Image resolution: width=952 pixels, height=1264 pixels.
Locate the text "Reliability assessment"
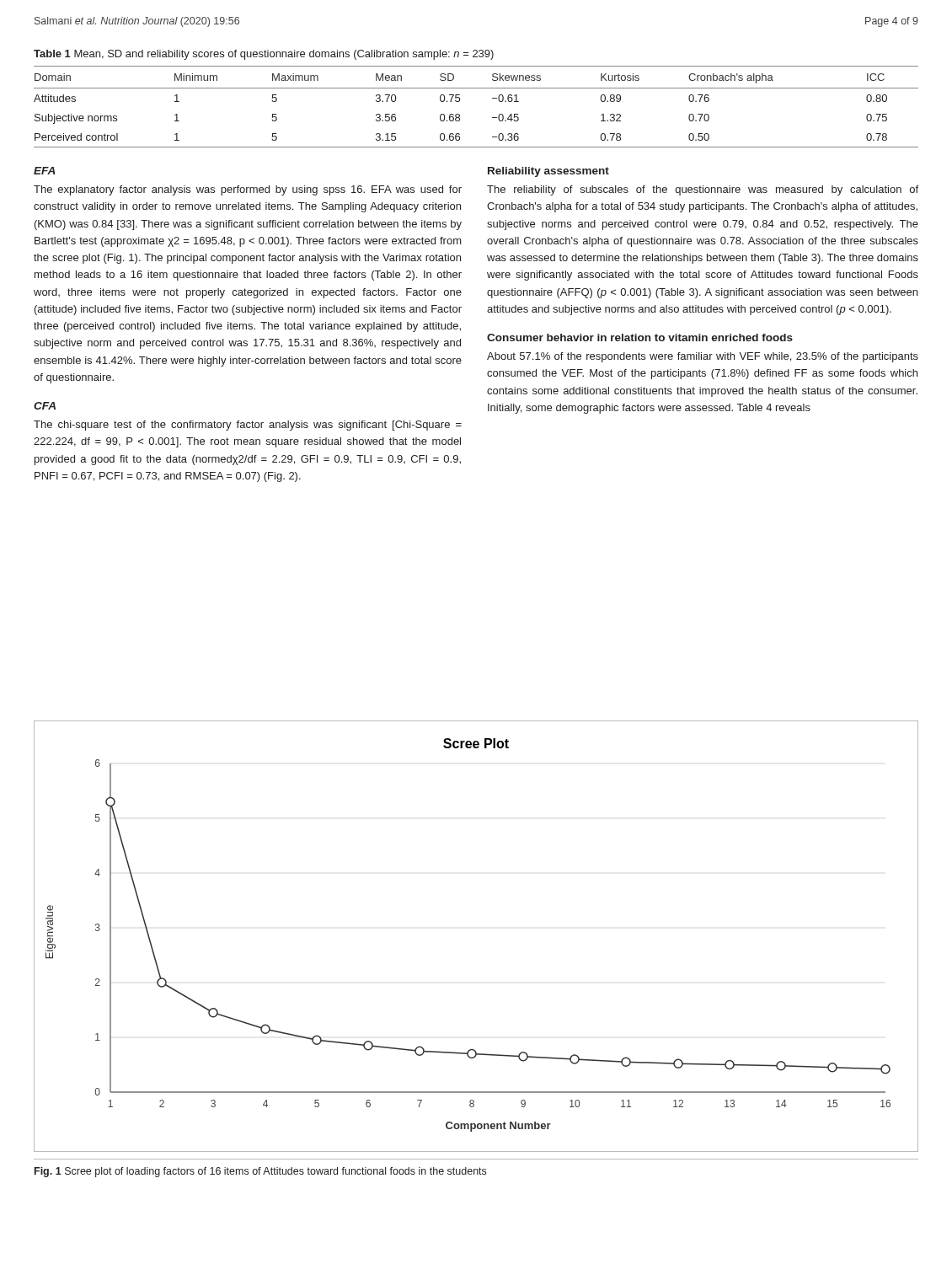548,171
